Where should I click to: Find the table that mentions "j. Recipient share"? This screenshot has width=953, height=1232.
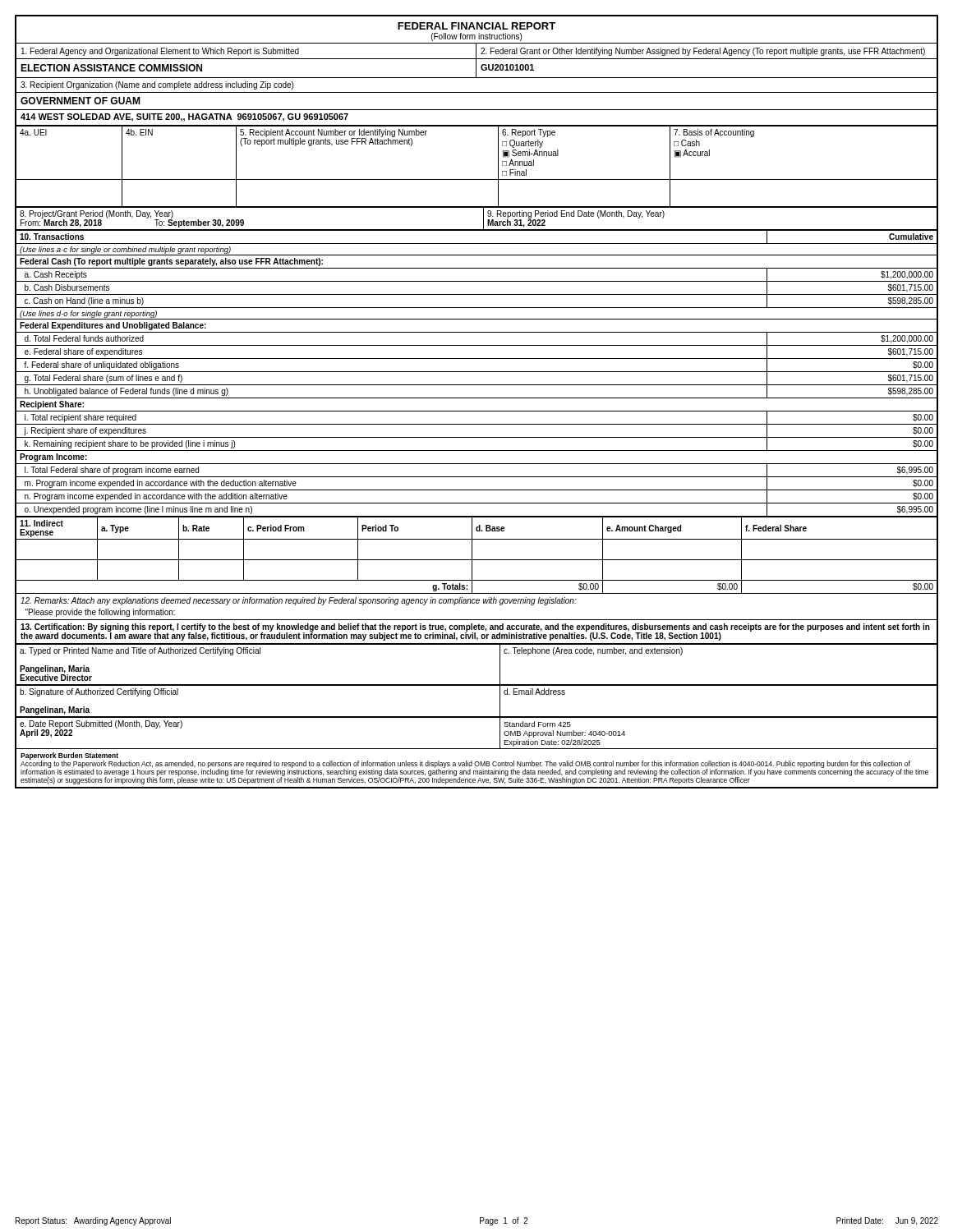[476, 373]
